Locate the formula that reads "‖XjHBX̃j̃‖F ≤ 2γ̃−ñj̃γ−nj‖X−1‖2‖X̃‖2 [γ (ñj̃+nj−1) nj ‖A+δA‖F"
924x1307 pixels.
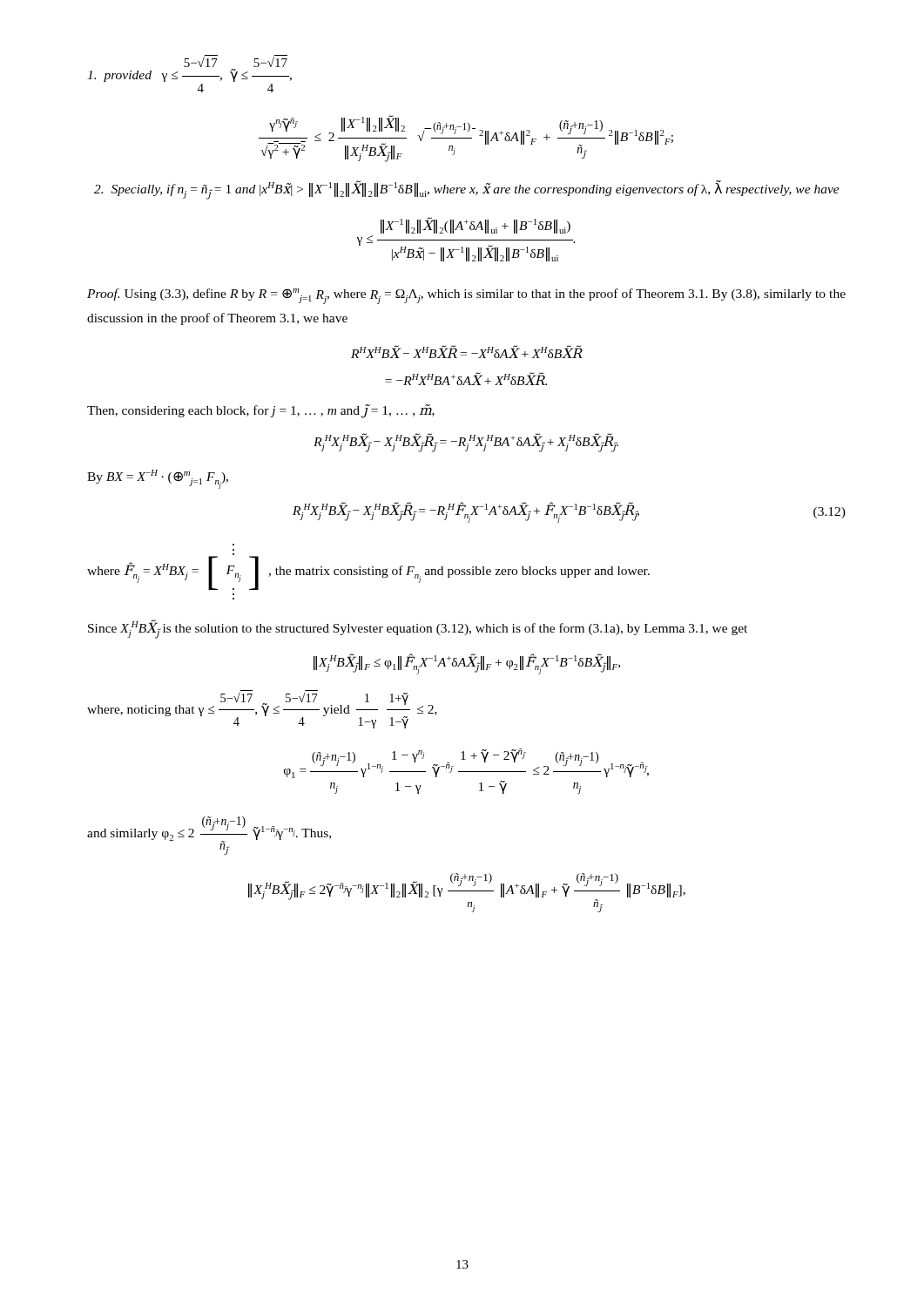(x=466, y=891)
